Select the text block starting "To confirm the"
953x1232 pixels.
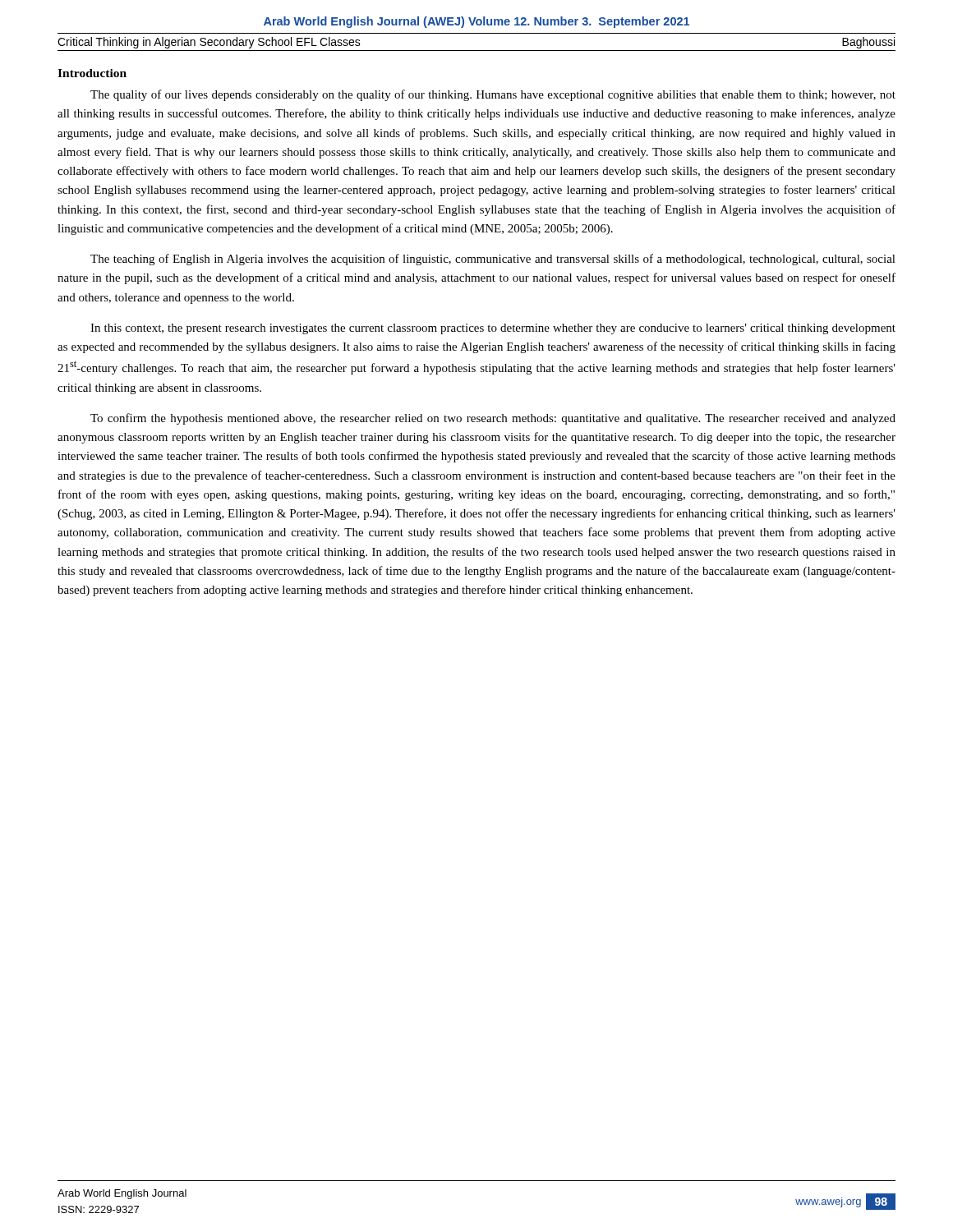(476, 504)
